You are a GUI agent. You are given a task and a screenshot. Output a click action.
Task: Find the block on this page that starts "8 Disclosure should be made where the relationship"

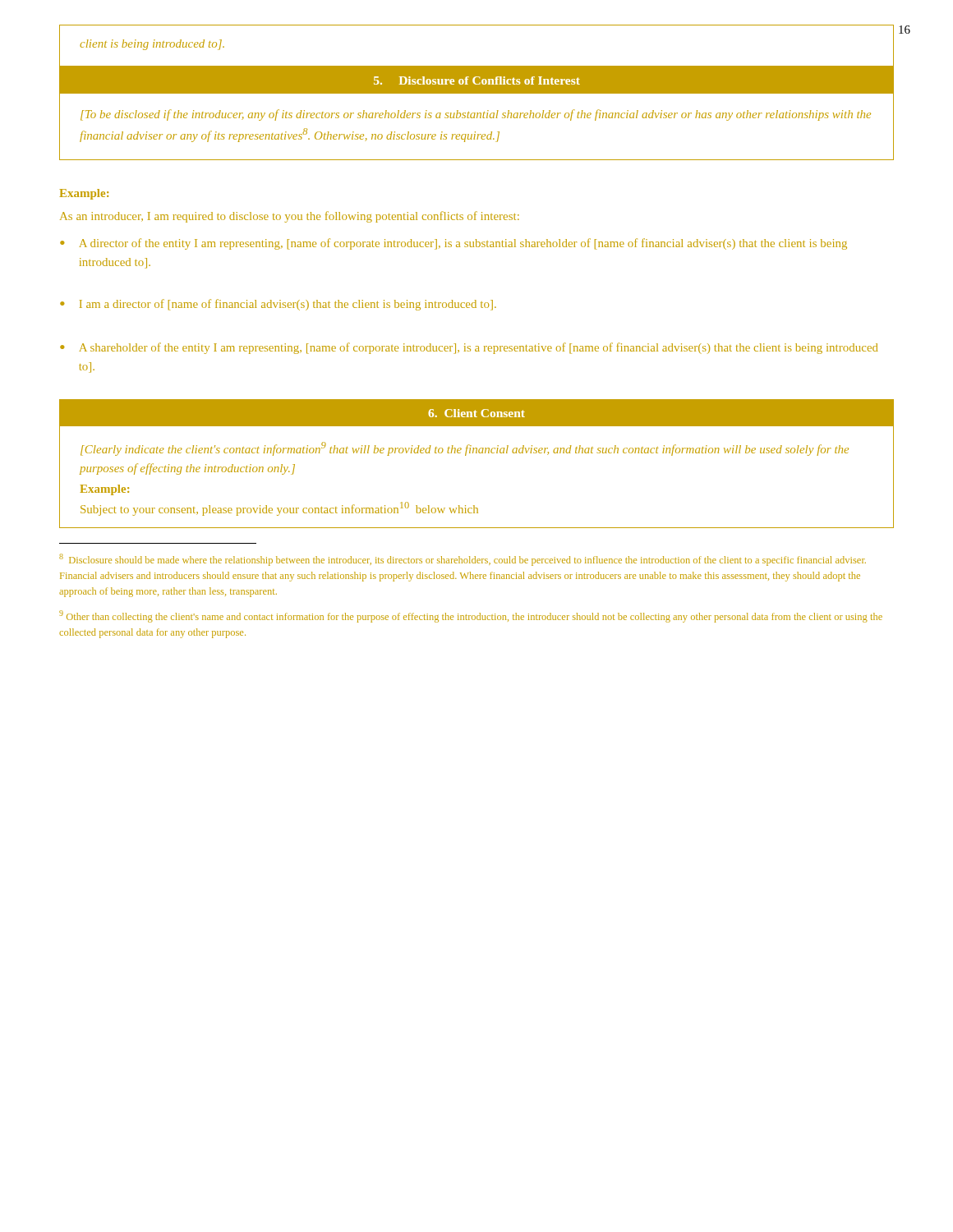point(463,574)
